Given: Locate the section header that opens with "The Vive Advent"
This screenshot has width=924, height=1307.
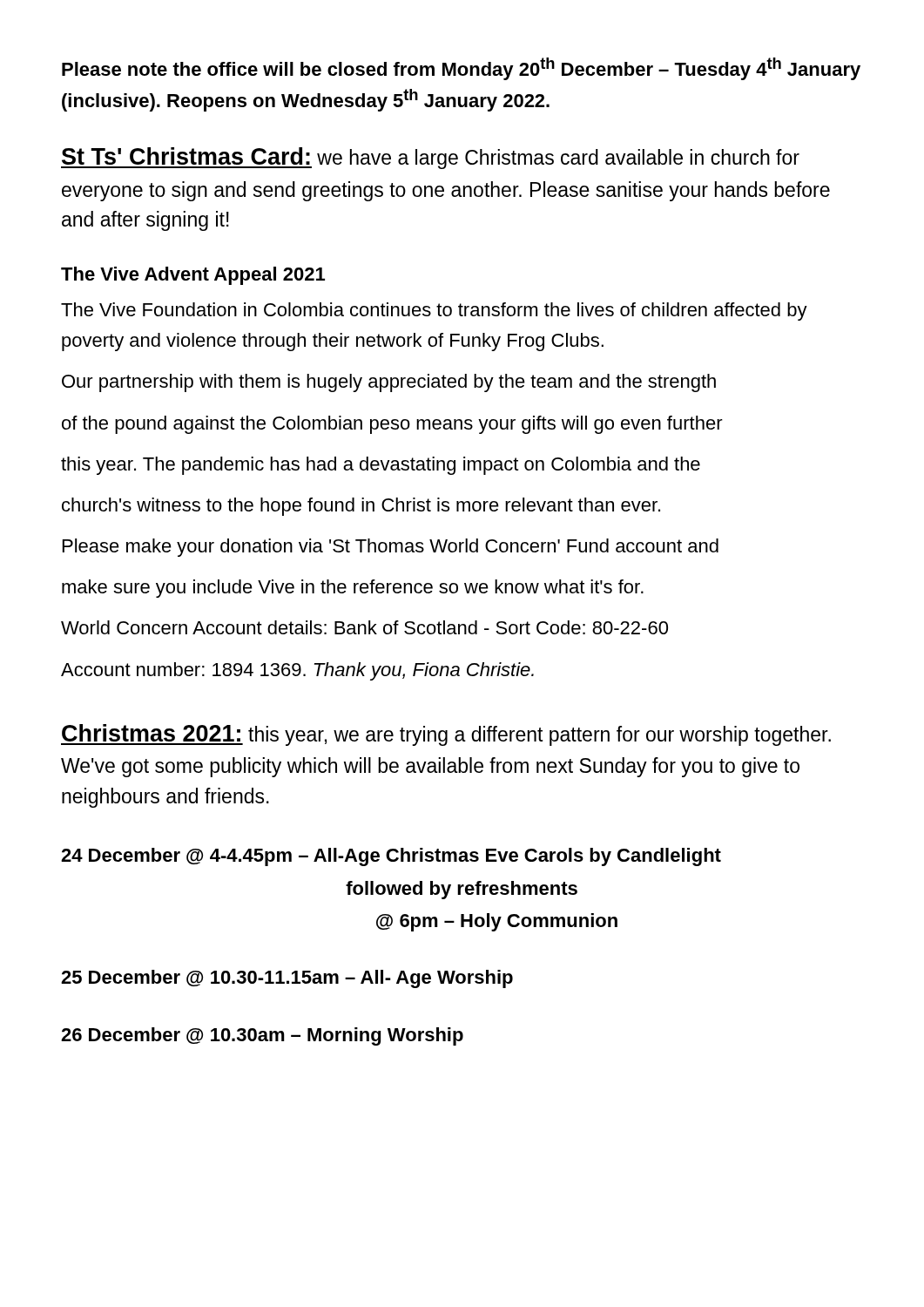Looking at the screenshot, I should (x=193, y=274).
